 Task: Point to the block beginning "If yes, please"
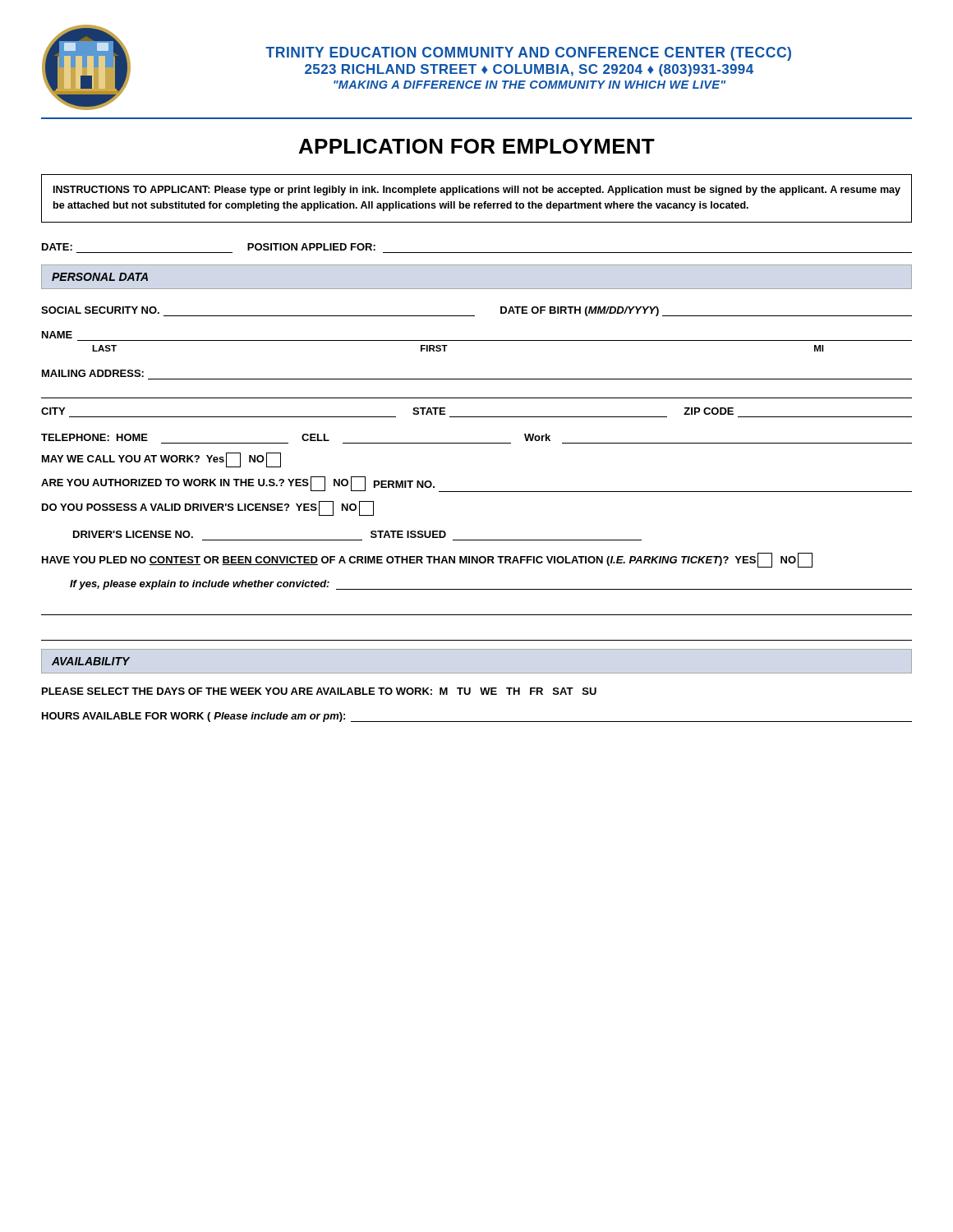pos(491,582)
